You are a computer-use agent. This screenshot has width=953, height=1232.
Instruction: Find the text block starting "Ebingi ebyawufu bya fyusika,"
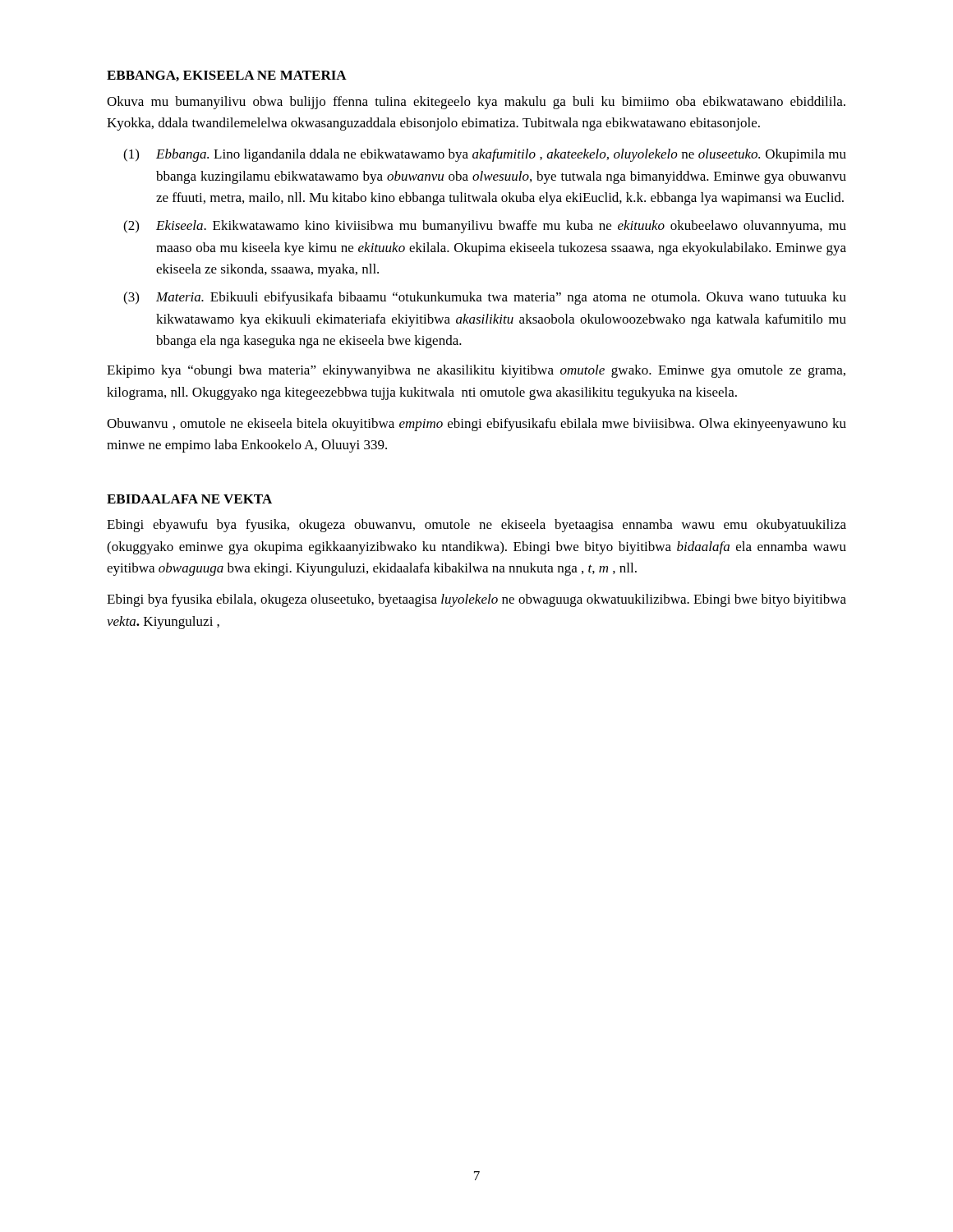(476, 546)
